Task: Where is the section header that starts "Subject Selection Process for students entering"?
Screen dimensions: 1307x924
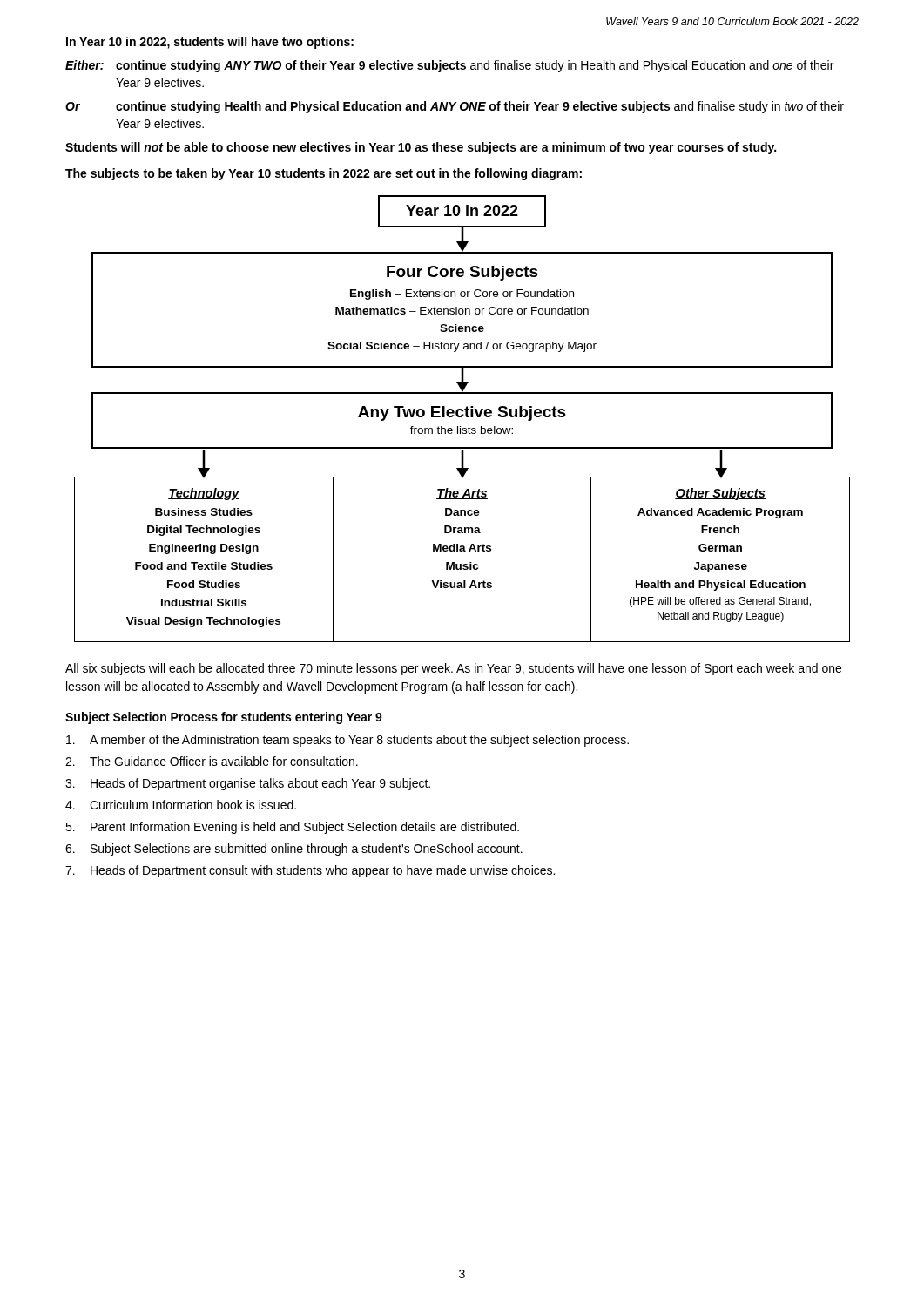Action: click(224, 717)
